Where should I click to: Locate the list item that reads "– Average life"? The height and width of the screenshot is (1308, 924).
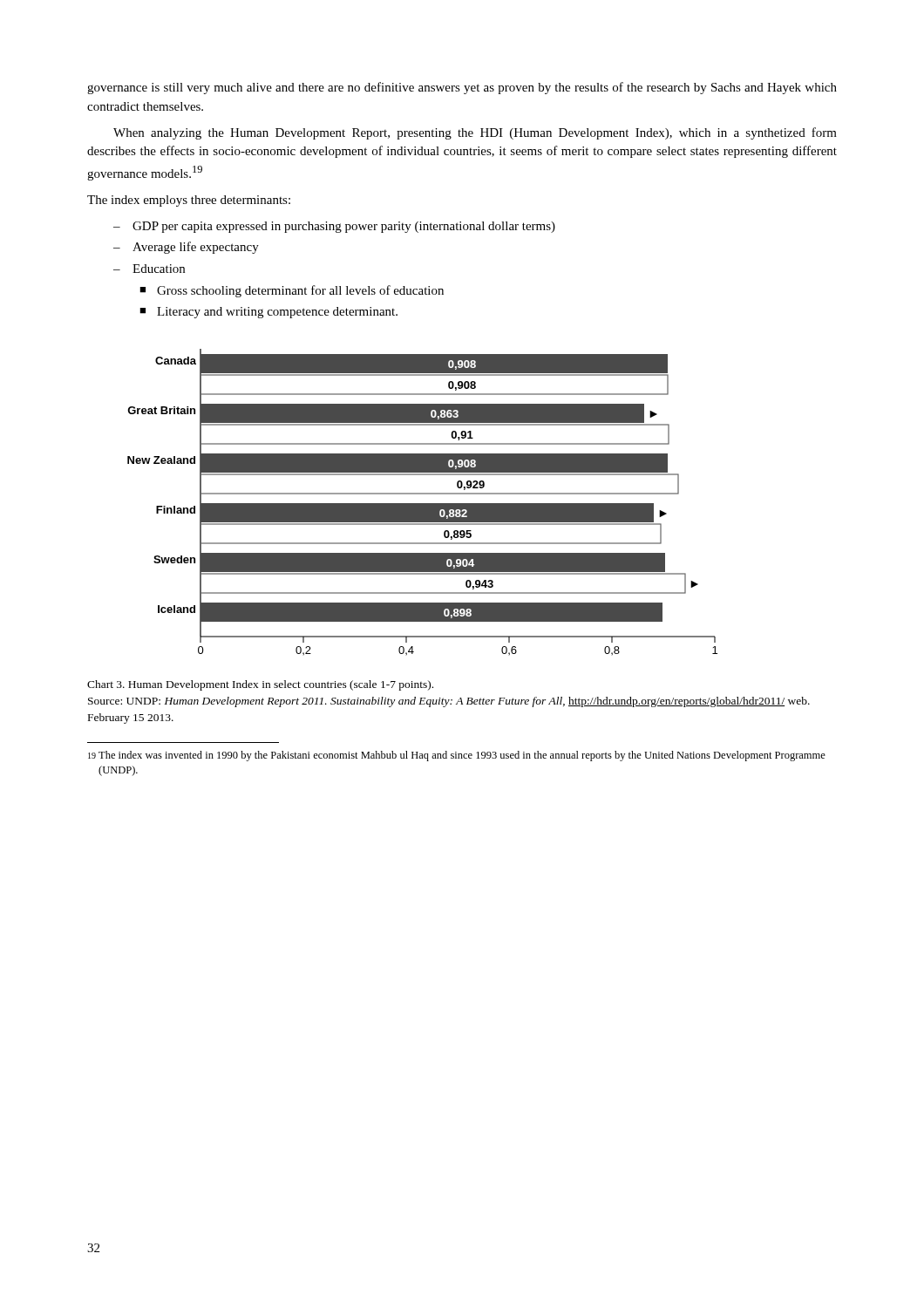[186, 248]
